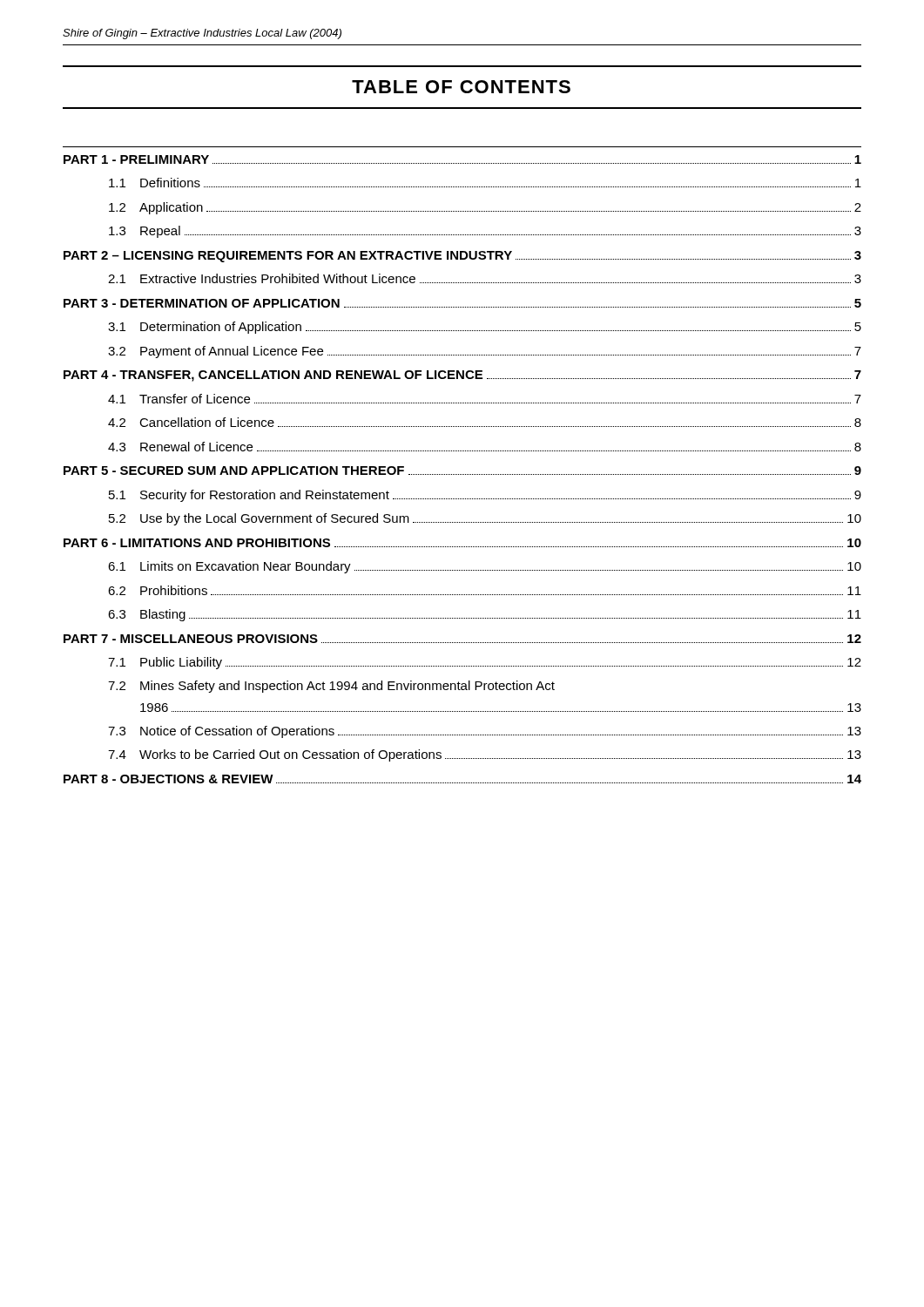Select the list item that reads "7.4 Works to be Carried Out"

tap(485, 754)
